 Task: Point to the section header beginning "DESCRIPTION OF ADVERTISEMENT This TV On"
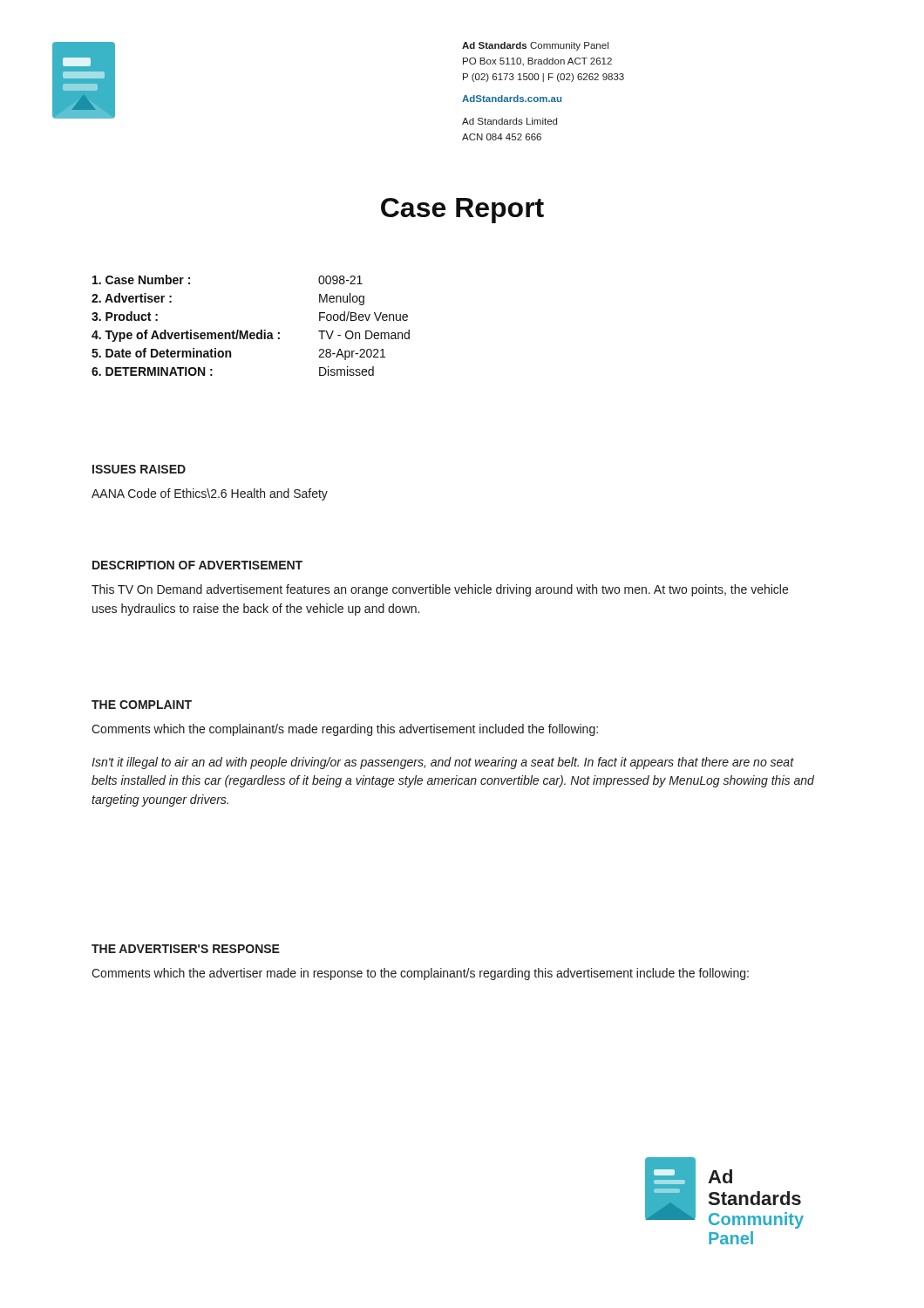pos(453,588)
